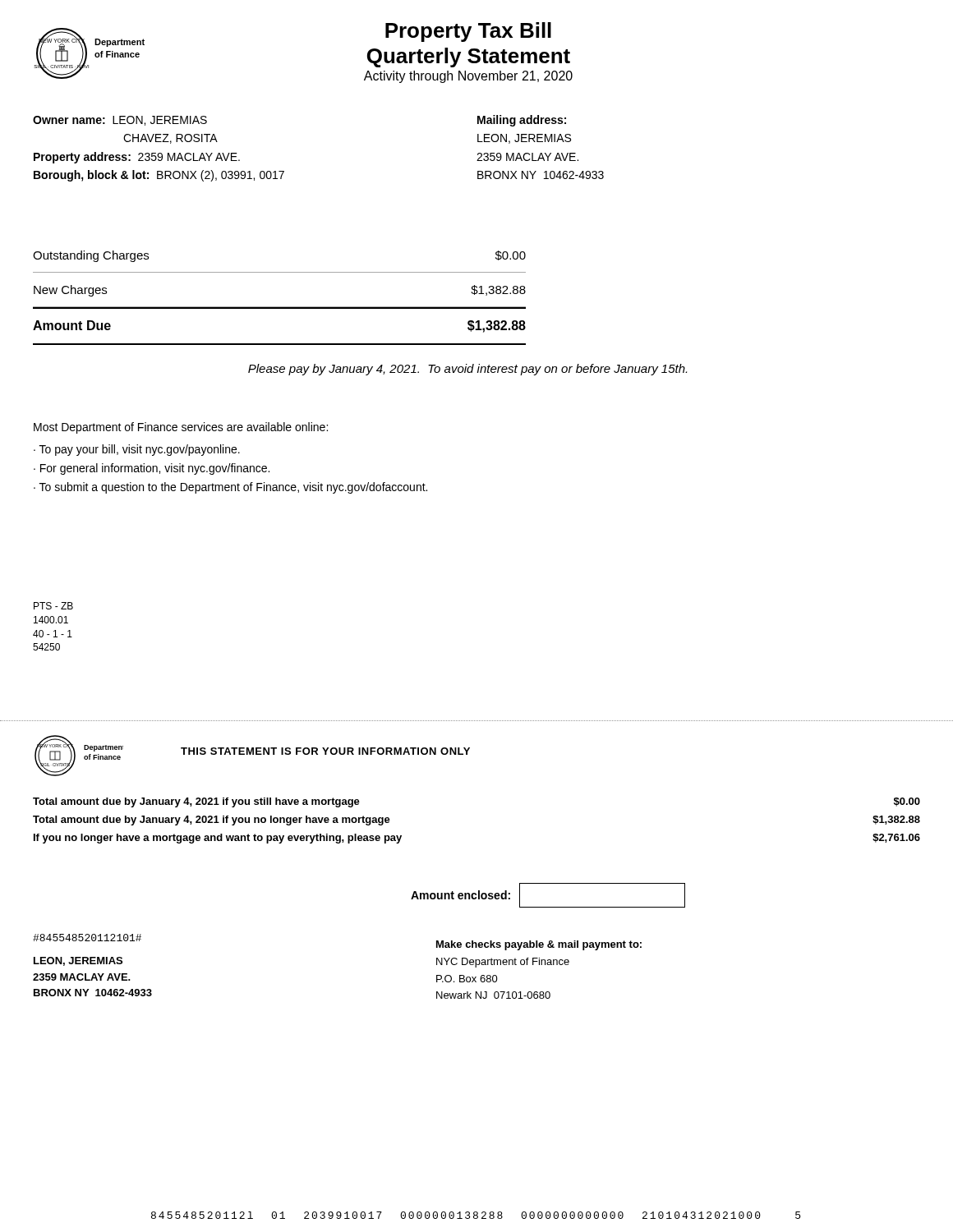Select the title that says "Property Tax BillQuarterly"

pyautogui.click(x=468, y=51)
